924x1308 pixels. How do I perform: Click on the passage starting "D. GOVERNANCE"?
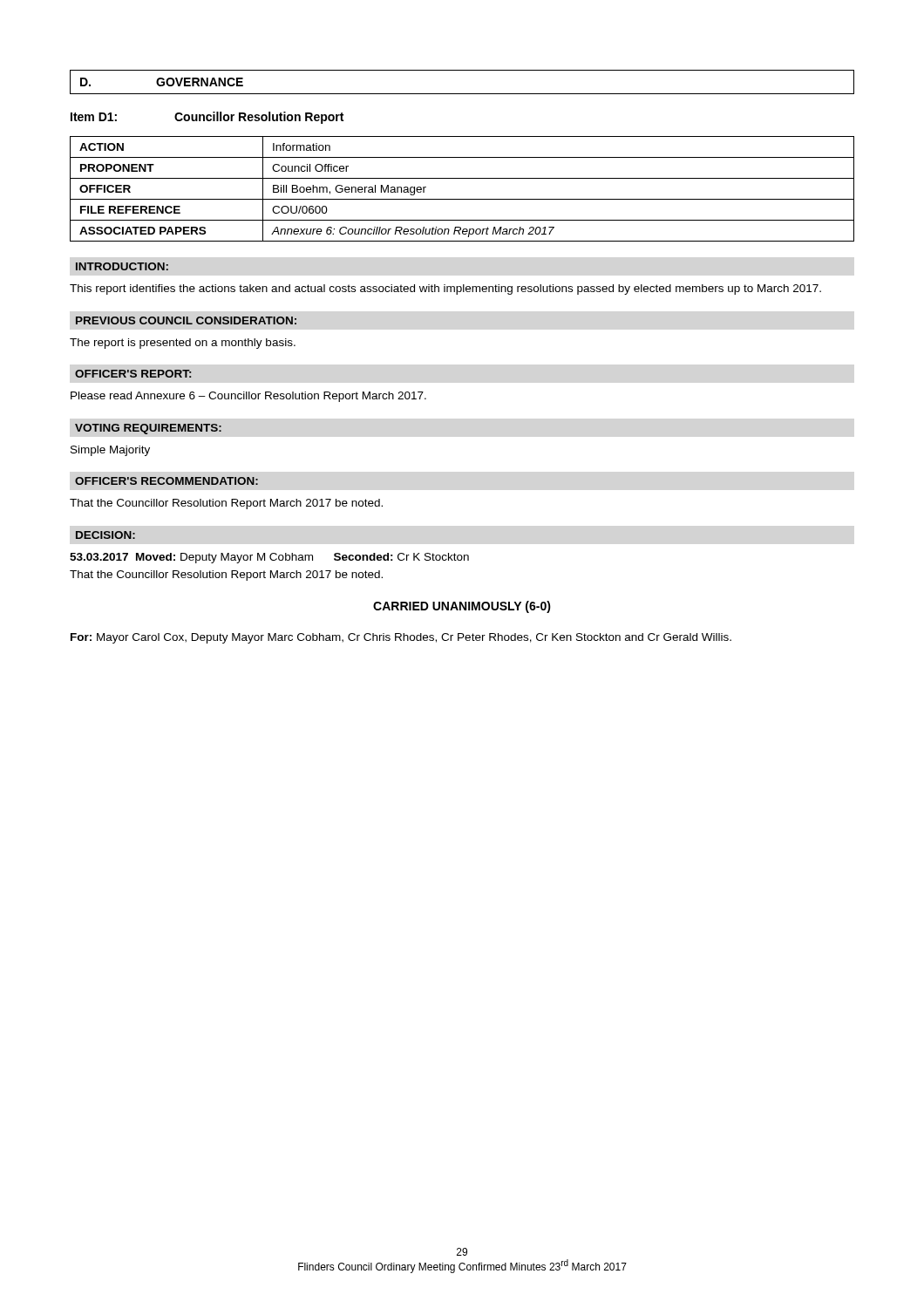462,82
